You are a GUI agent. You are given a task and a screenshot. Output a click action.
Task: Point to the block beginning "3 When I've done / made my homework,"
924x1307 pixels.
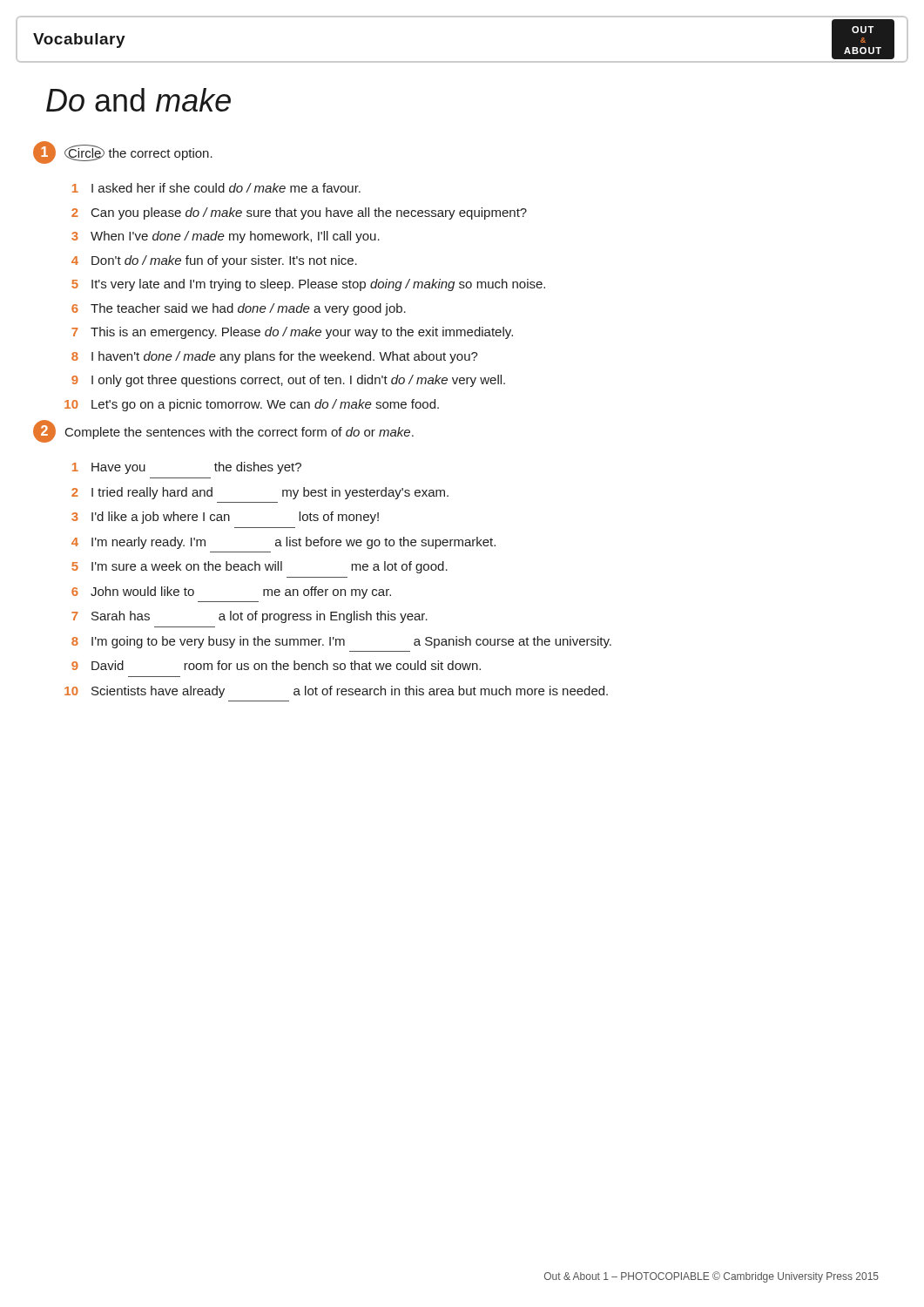[221, 236]
